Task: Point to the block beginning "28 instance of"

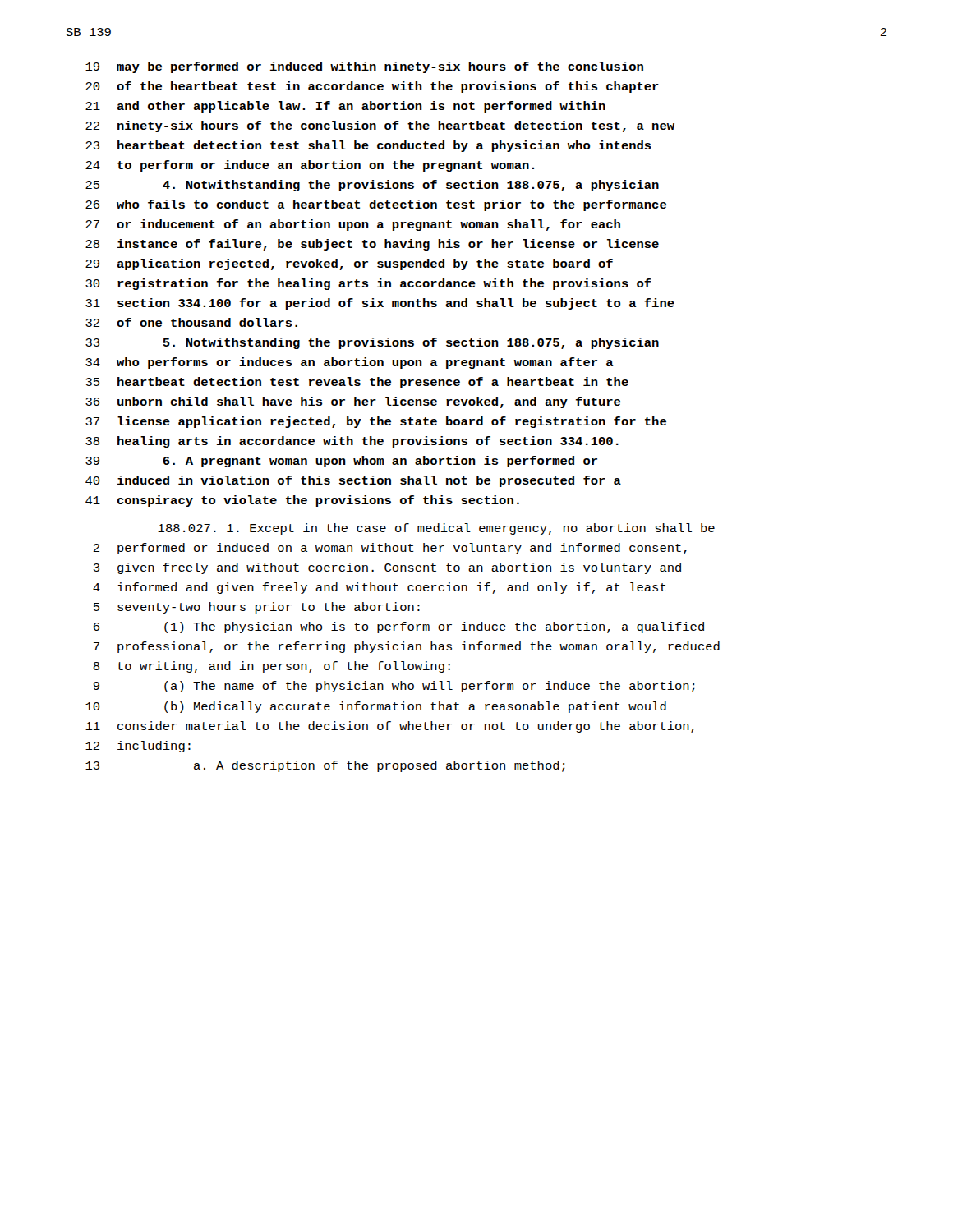Action: [x=362, y=245]
